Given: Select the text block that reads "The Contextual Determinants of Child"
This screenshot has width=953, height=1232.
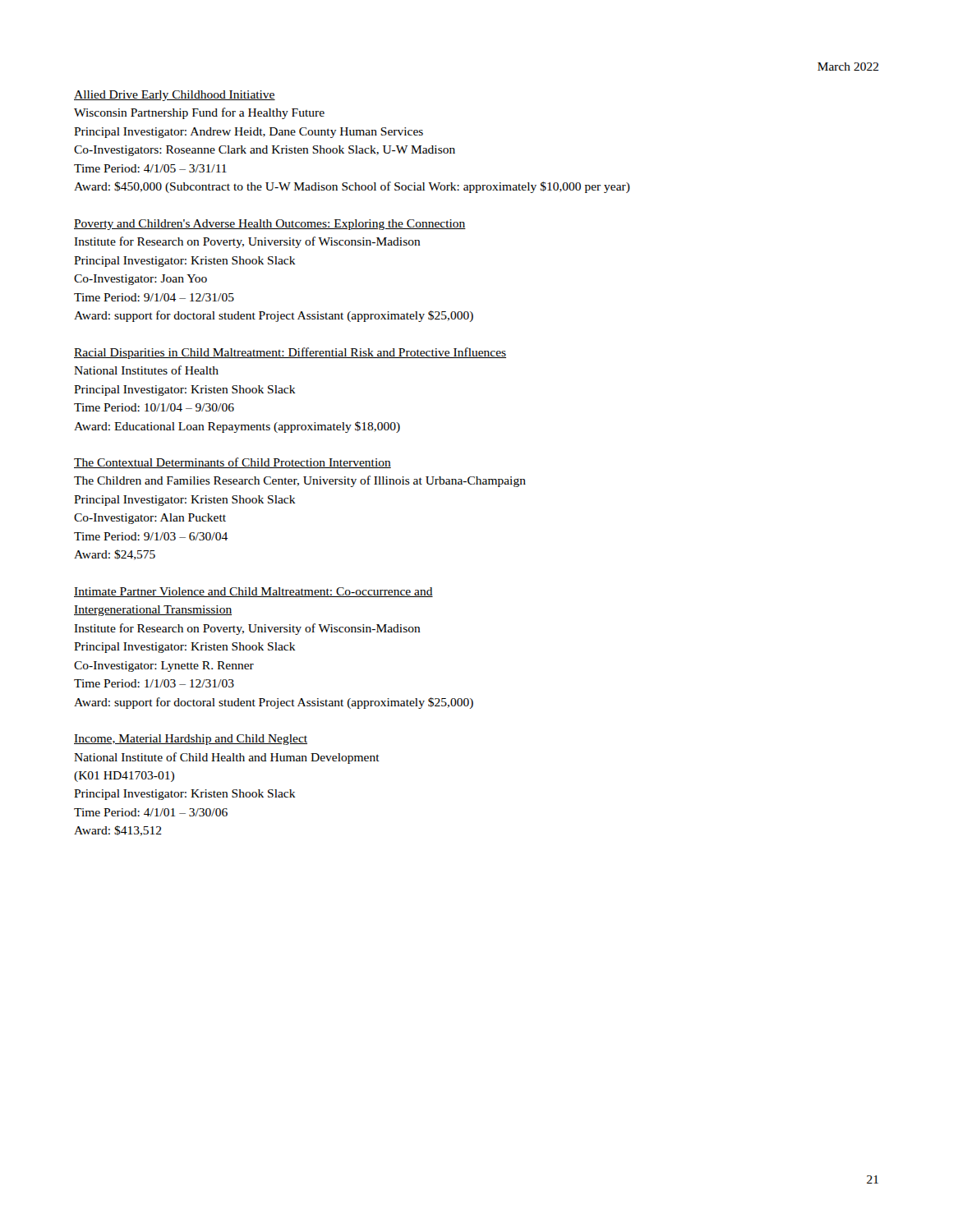Looking at the screenshot, I should pos(300,508).
